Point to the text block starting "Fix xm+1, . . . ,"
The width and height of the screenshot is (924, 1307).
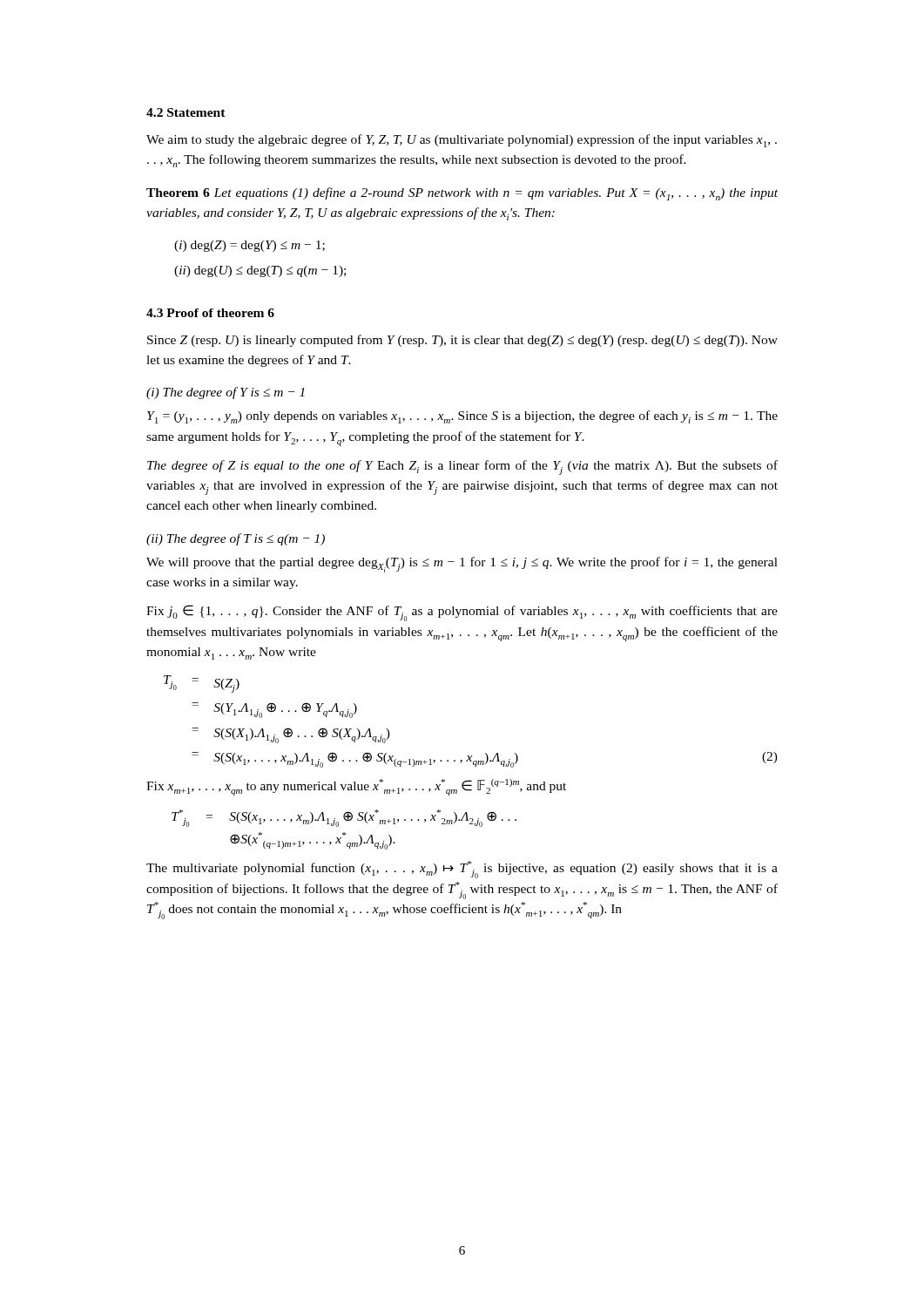(x=462, y=786)
